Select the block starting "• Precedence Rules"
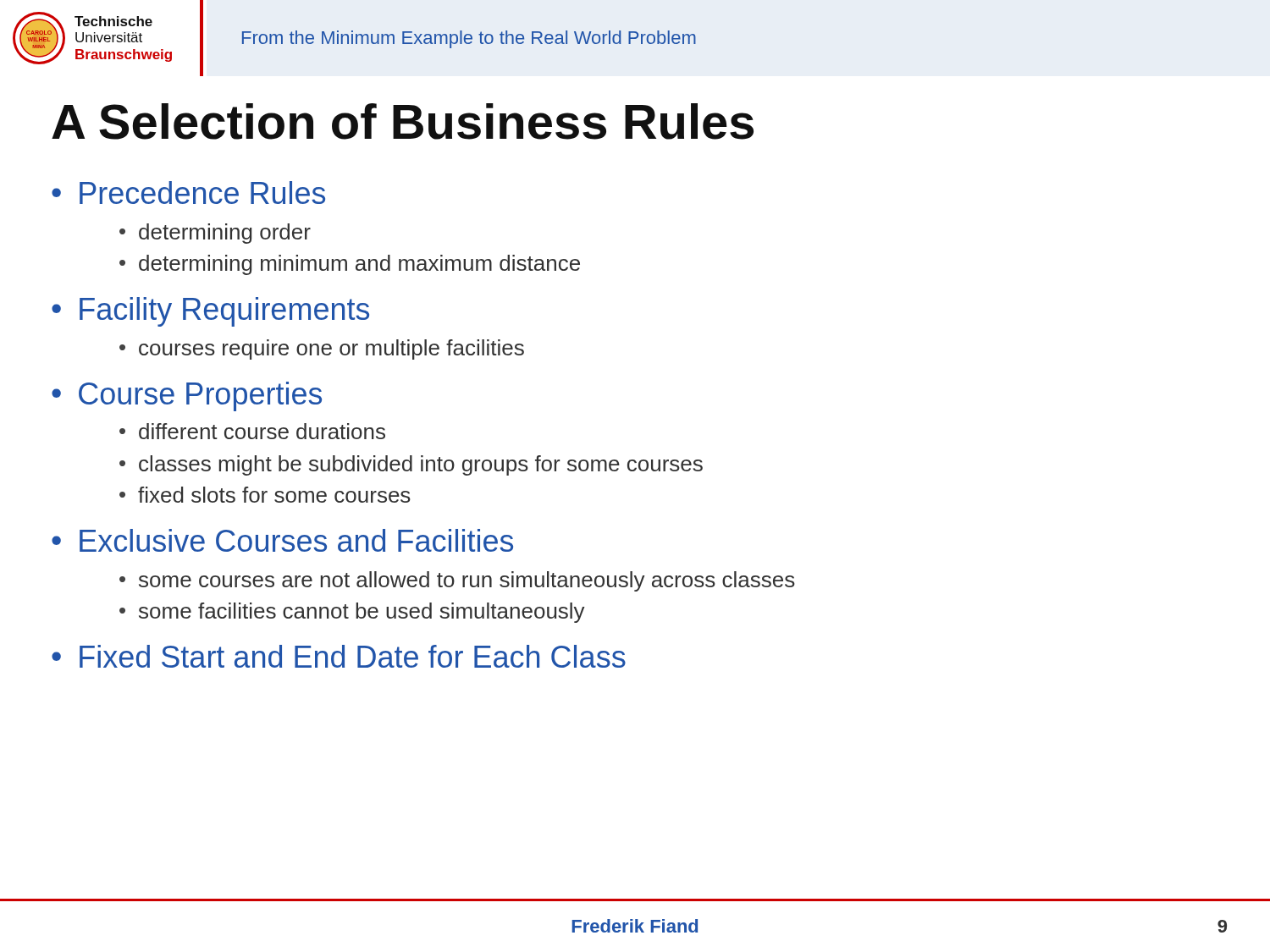1270x952 pixels. click(189, 194)
